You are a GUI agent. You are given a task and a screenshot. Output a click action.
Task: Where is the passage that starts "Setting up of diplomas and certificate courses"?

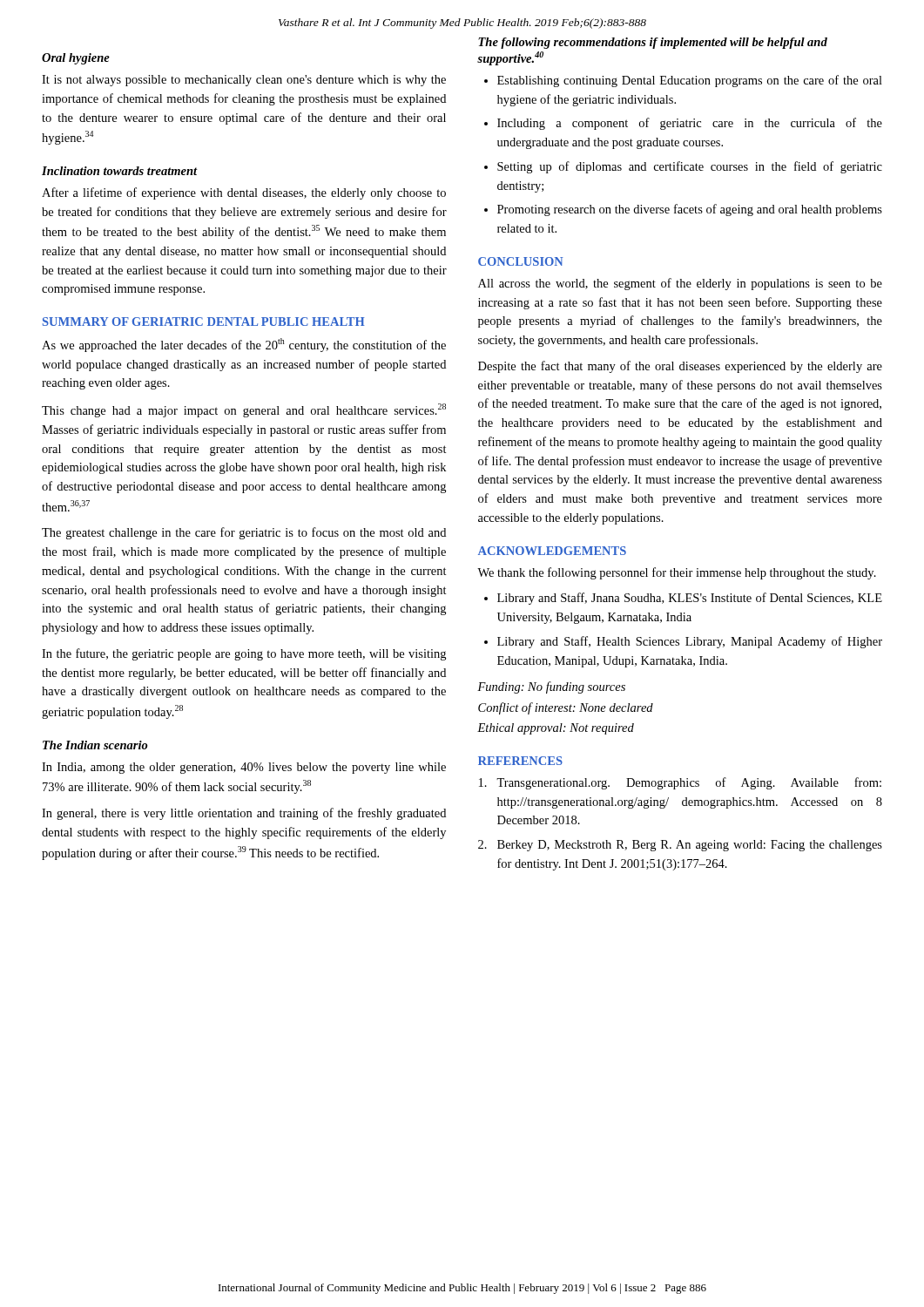pos(690,177)
